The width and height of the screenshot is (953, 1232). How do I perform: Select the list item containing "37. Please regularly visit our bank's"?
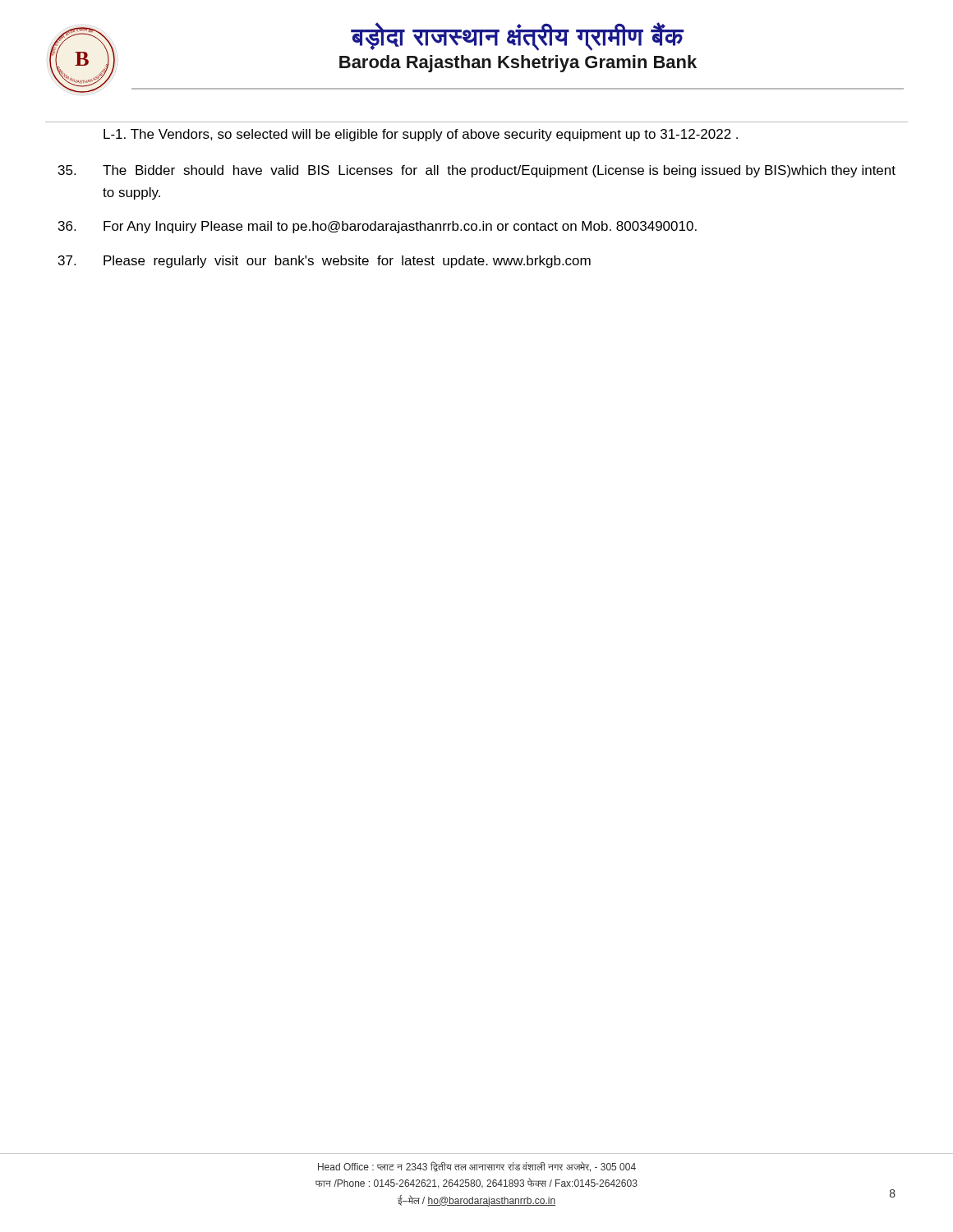point(476,261)
